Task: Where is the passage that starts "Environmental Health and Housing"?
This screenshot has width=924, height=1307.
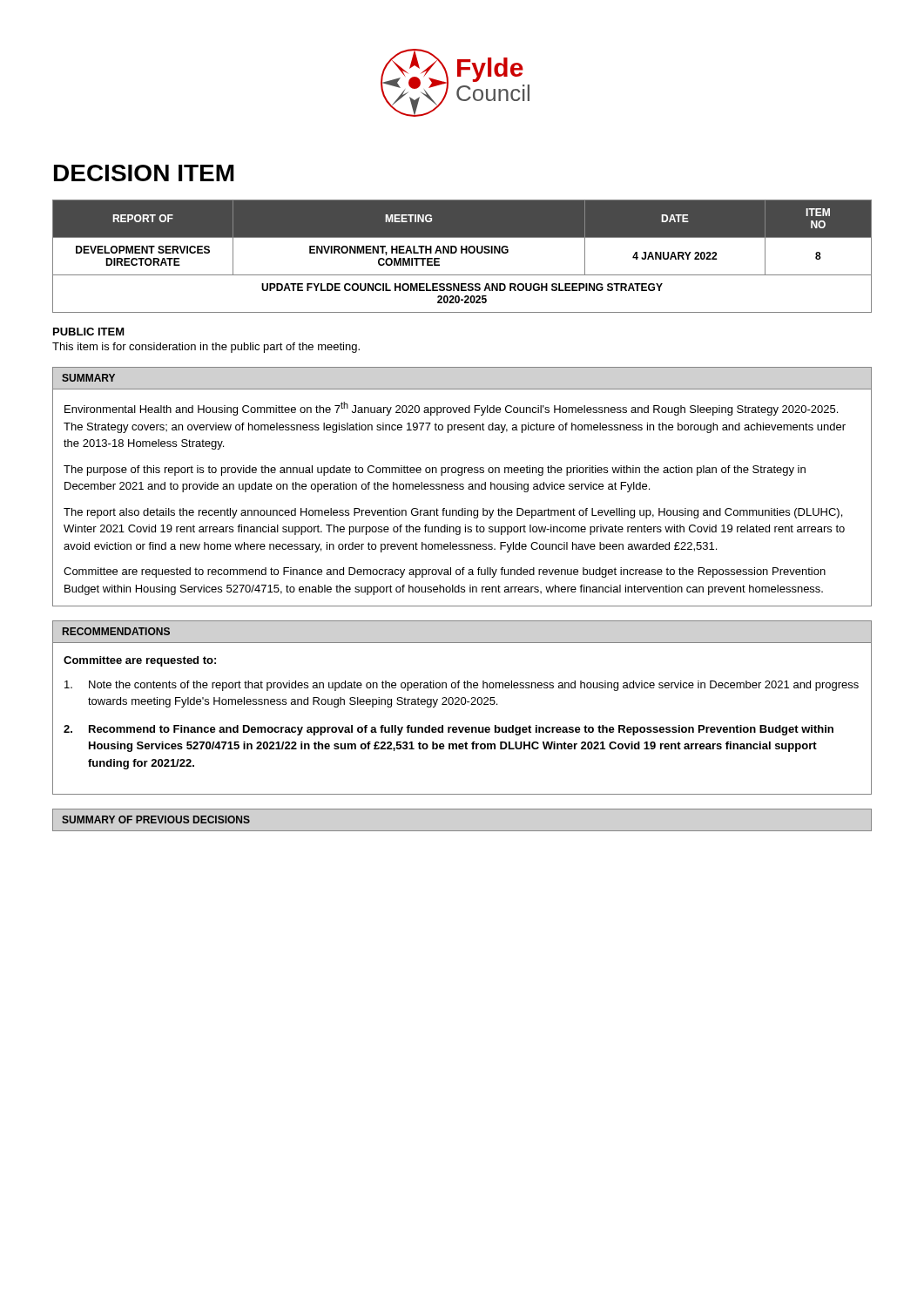Action: (462, 498)
